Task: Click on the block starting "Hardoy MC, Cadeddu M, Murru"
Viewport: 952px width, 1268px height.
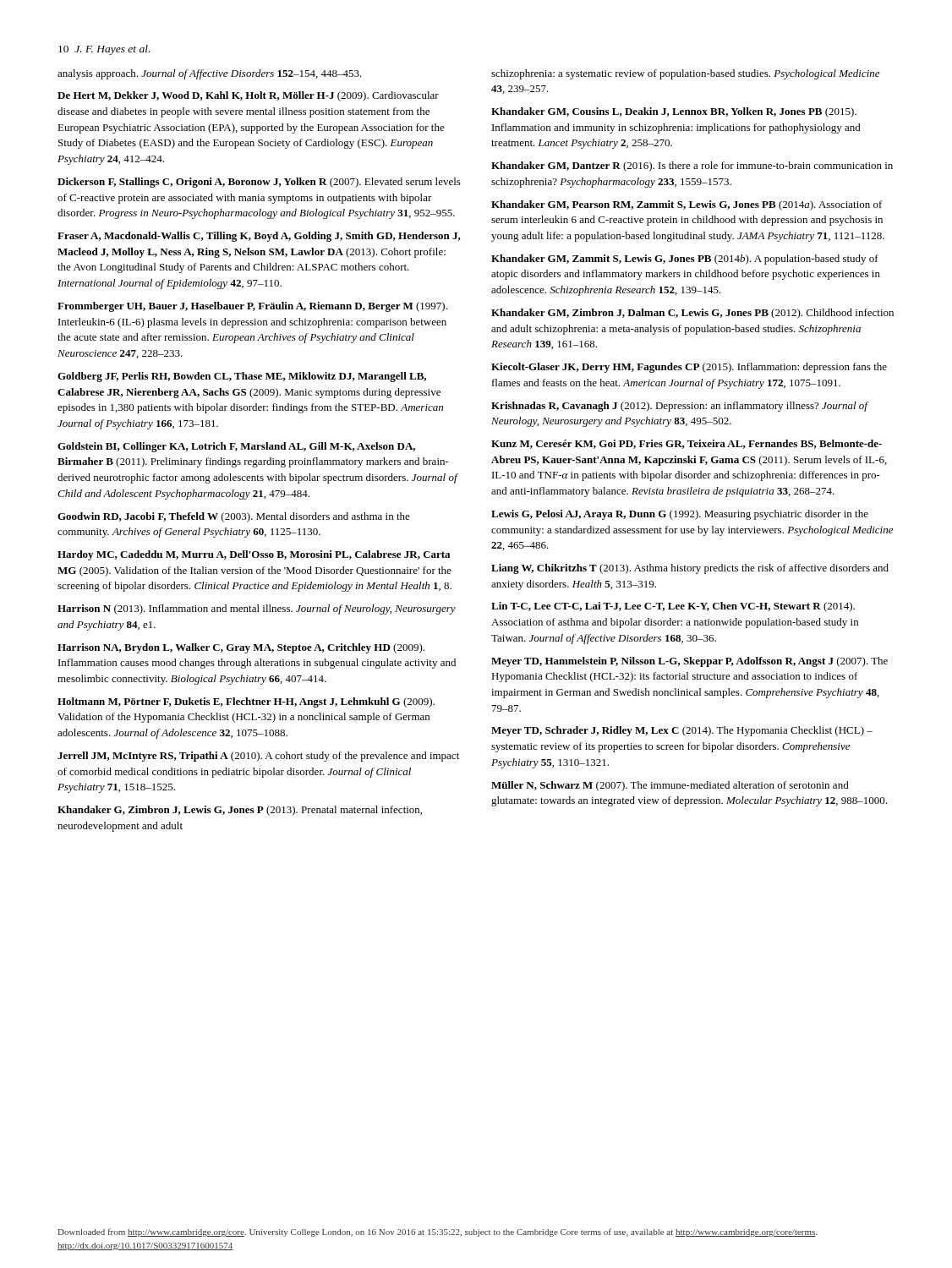Action: [x=255, y=570]
